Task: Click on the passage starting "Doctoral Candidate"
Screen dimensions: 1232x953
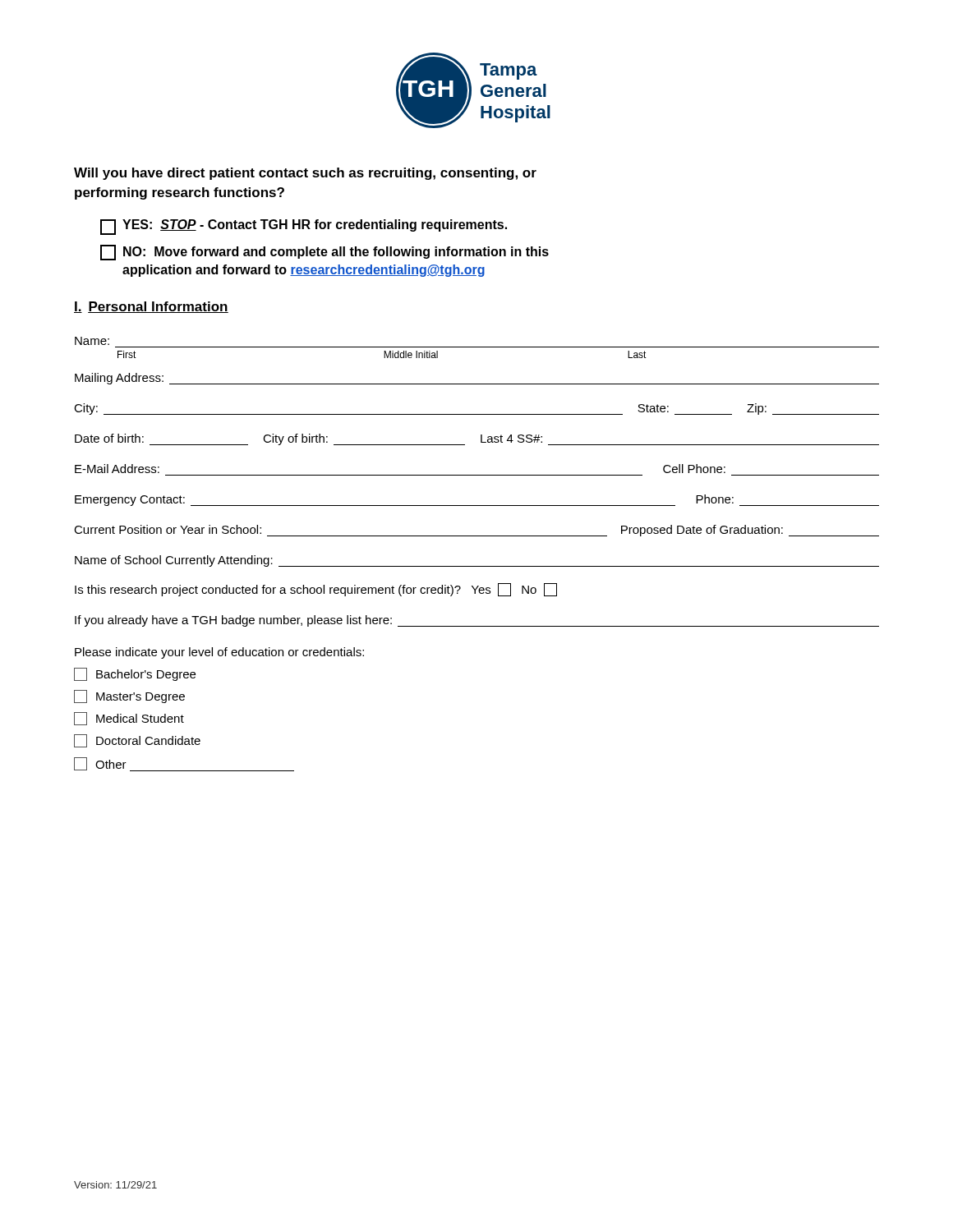Action: [x=137, y=741]
